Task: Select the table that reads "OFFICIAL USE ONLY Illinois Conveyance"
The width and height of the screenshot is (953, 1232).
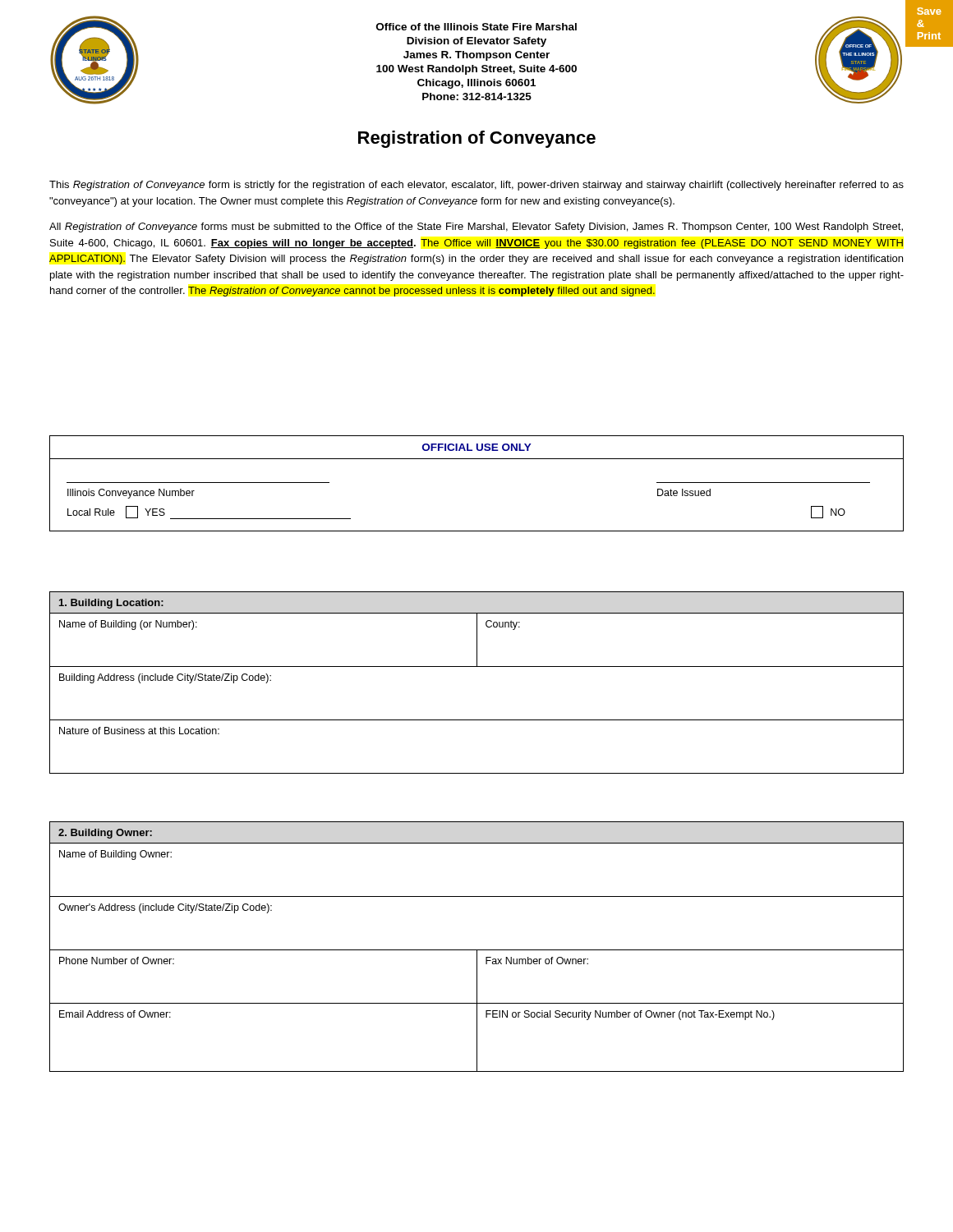Action: coord(476,483)
